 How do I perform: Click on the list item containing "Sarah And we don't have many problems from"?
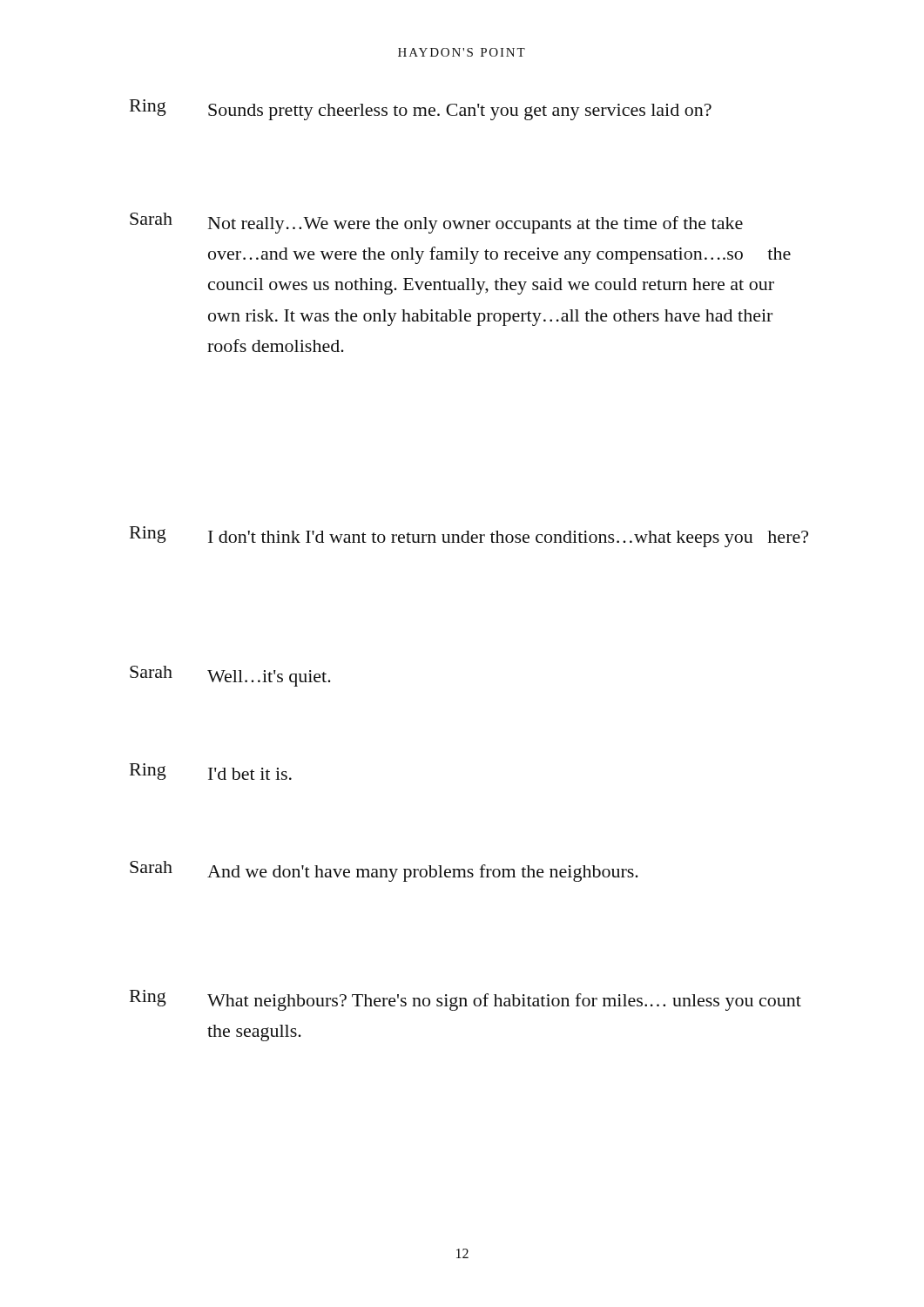(470, 871)
